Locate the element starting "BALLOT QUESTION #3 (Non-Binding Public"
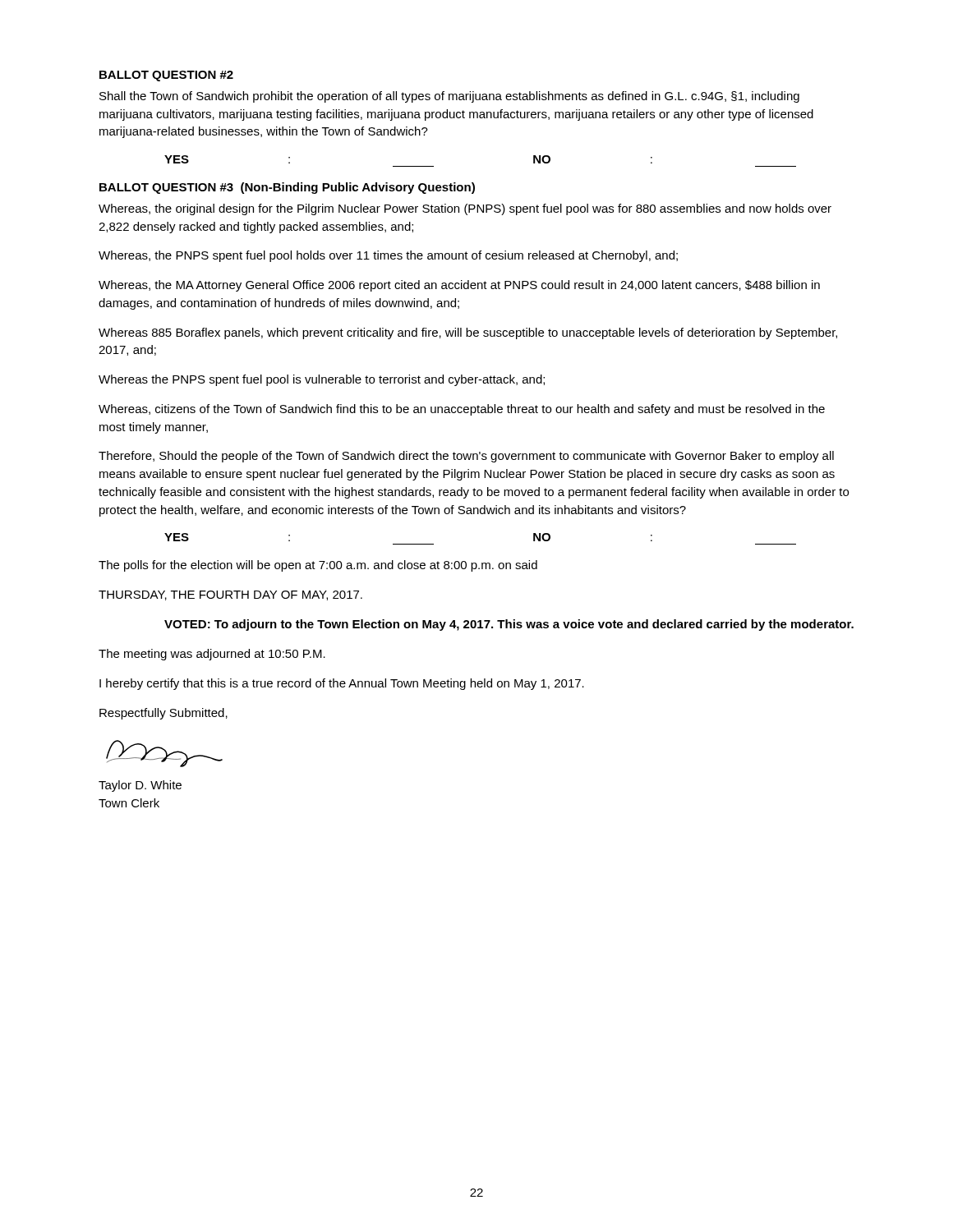 click(x=287, y=187)
